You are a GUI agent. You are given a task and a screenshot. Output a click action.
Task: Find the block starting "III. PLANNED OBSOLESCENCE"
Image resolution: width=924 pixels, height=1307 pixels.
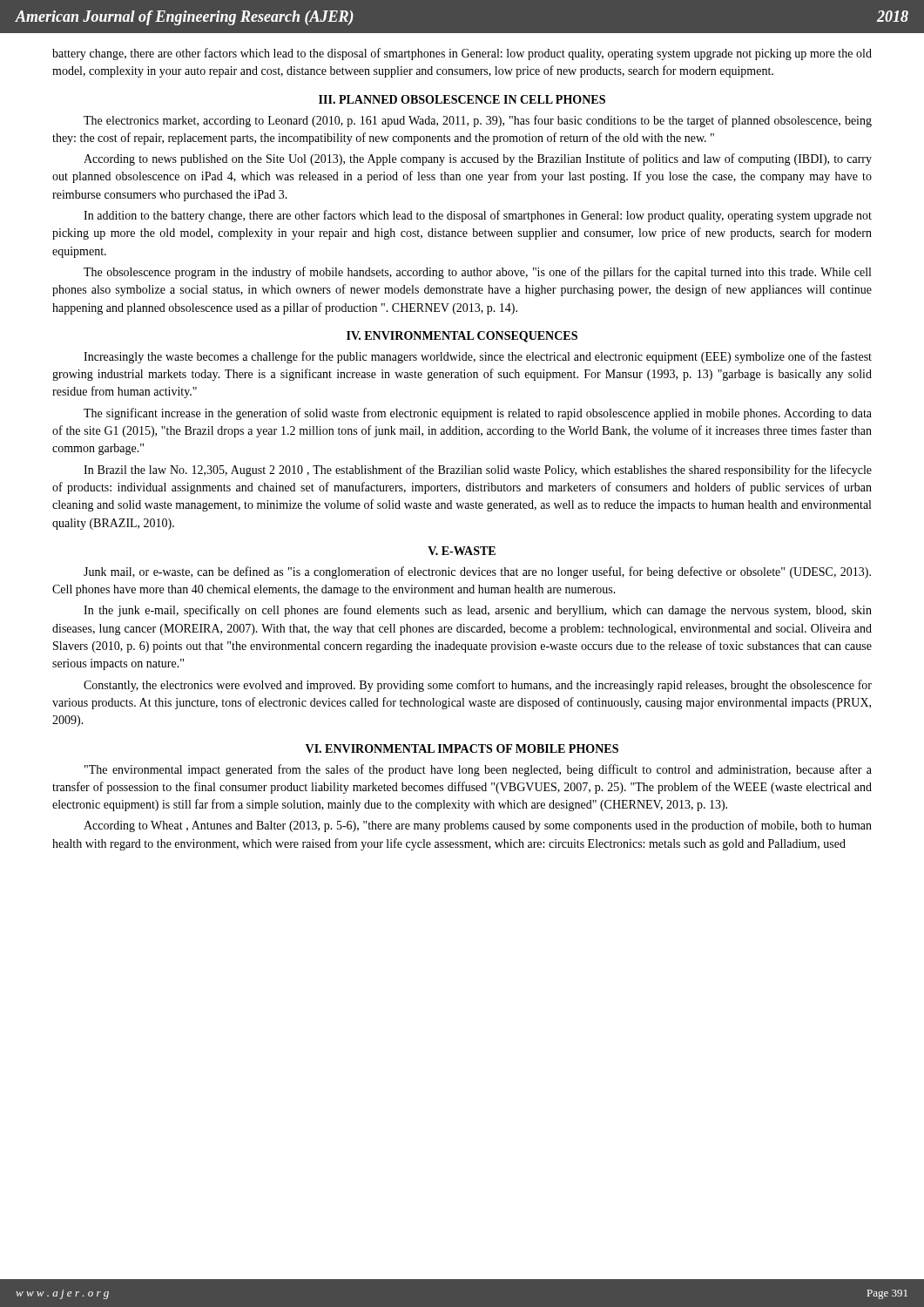pos(462,99)
